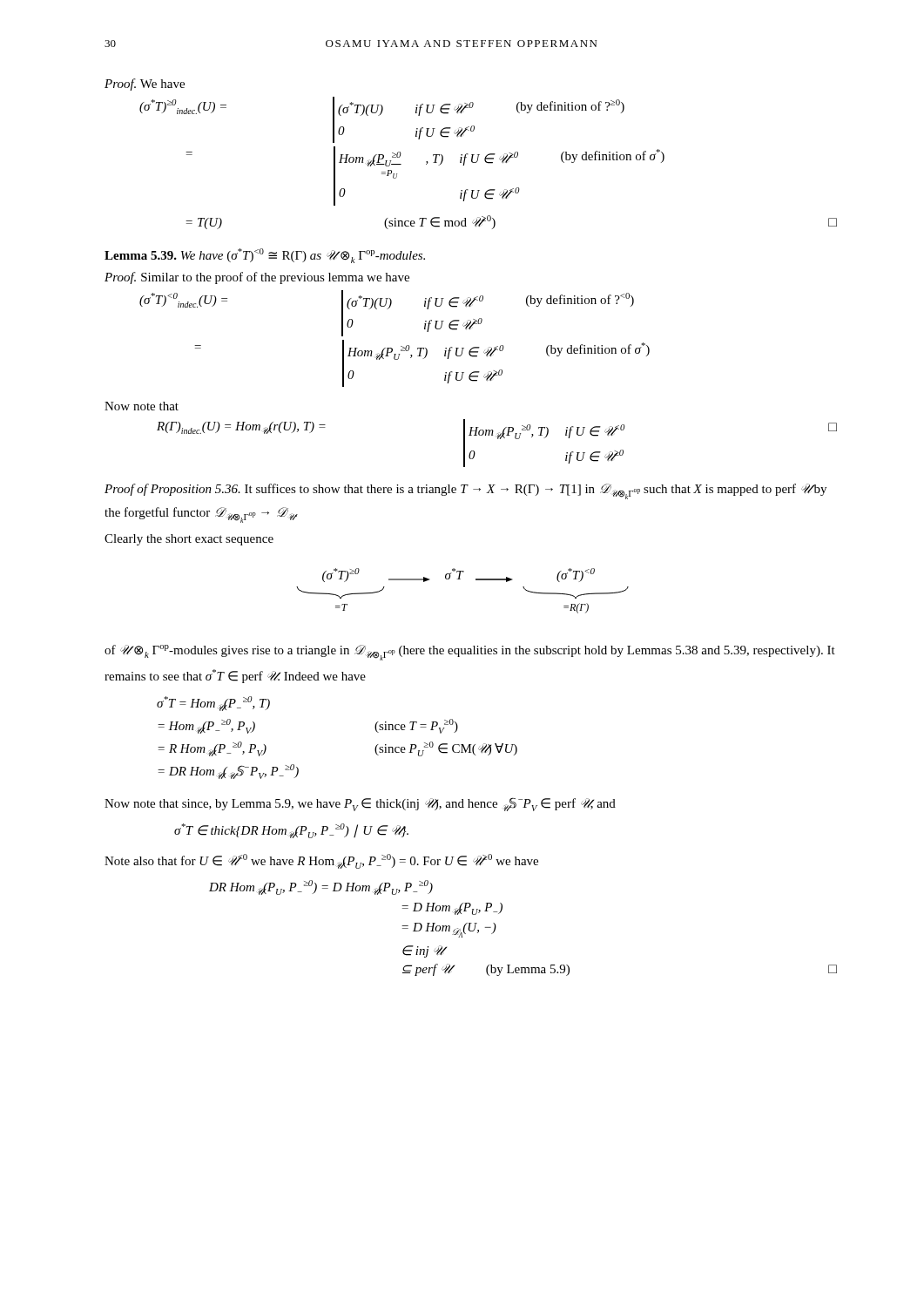Click on the text block that reads "Lemma 5.39. We have (σ*T)<0 ≅"
924x1307 pixels.
(x=265, y=255)
